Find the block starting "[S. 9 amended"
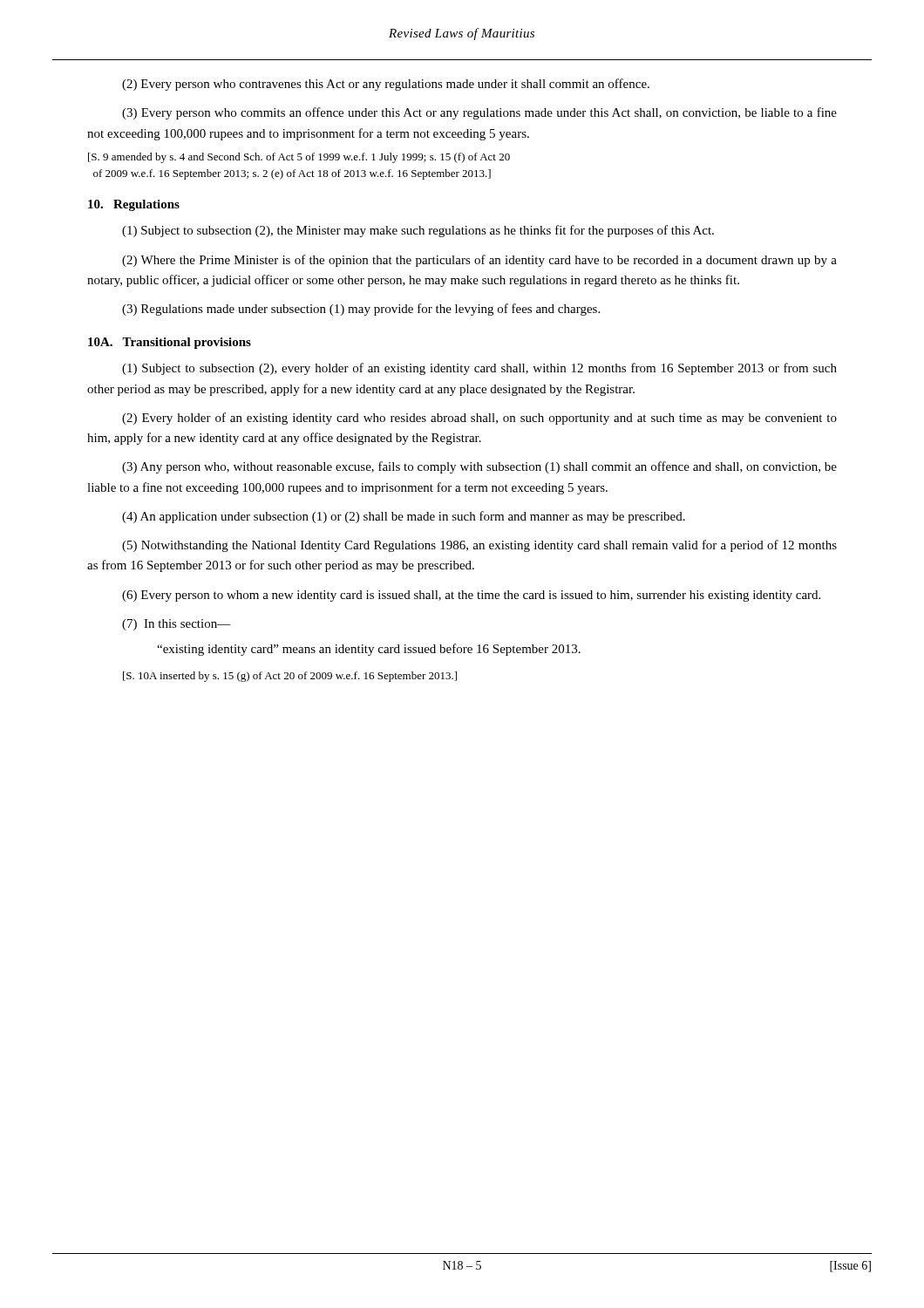 (x=299, y=165)
